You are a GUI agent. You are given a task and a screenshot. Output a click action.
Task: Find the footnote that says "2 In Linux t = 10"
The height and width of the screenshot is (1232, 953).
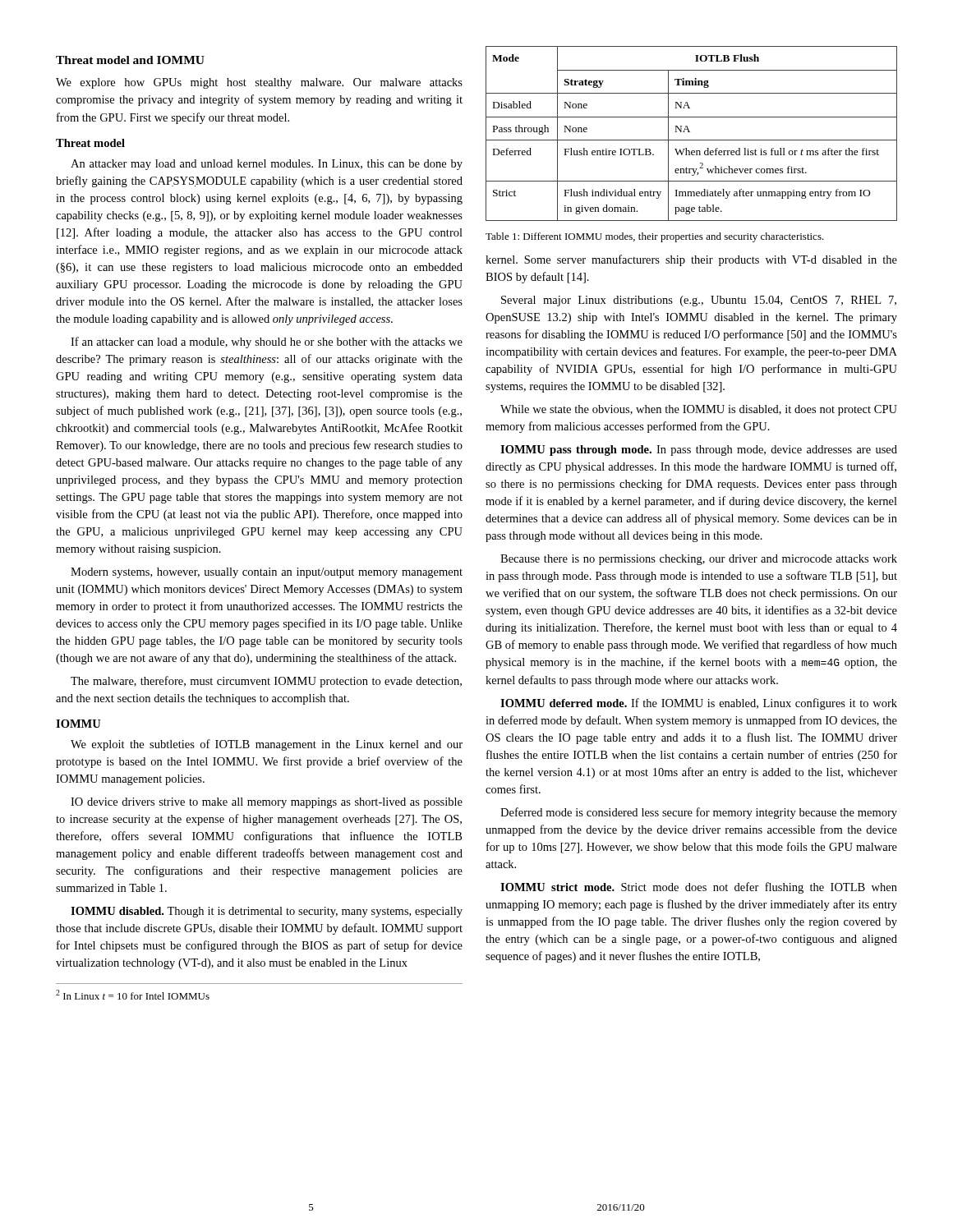(133, 995)
